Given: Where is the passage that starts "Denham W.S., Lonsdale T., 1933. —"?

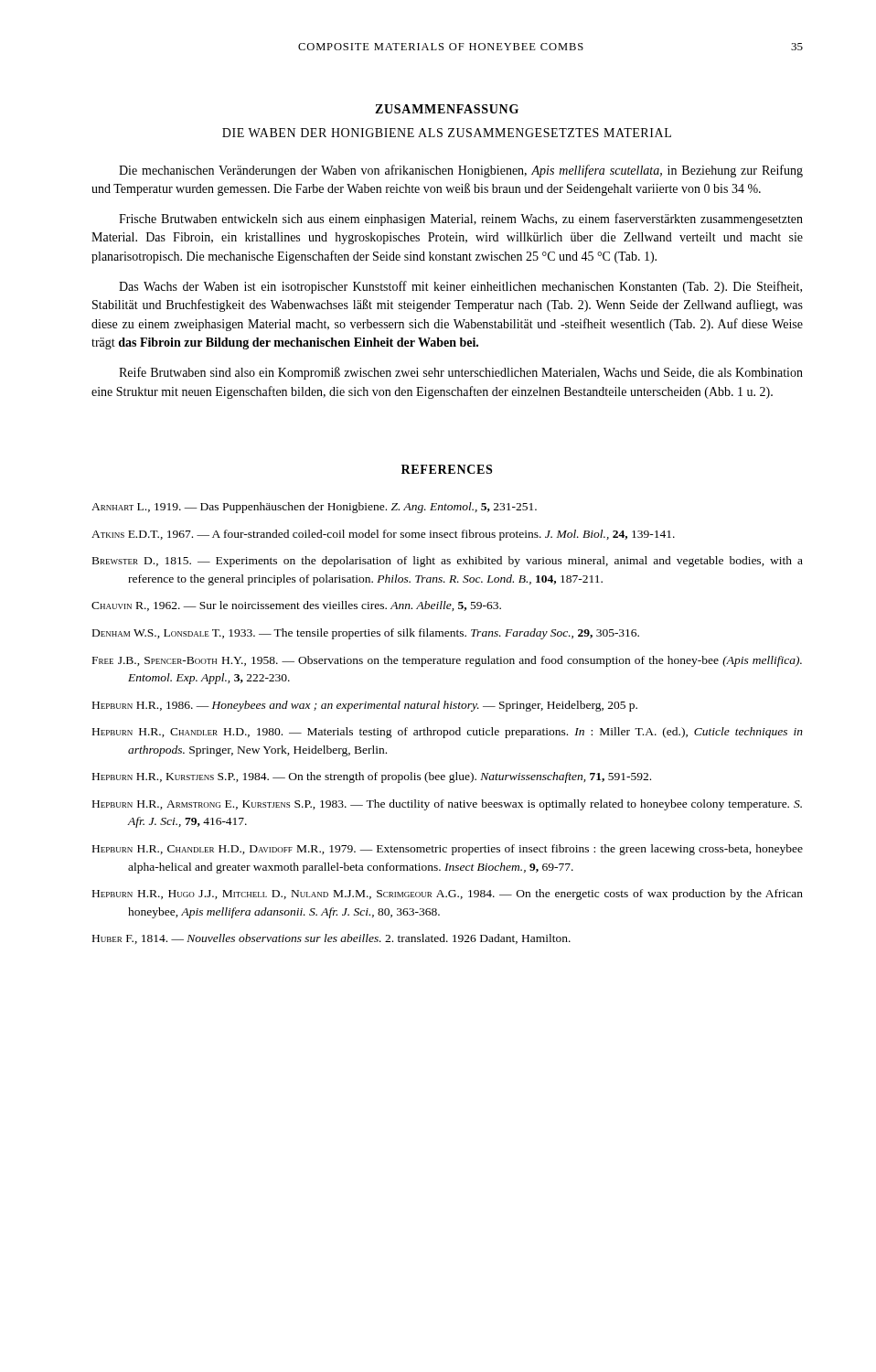Looking at the screenshot, I should click(366, 632).
